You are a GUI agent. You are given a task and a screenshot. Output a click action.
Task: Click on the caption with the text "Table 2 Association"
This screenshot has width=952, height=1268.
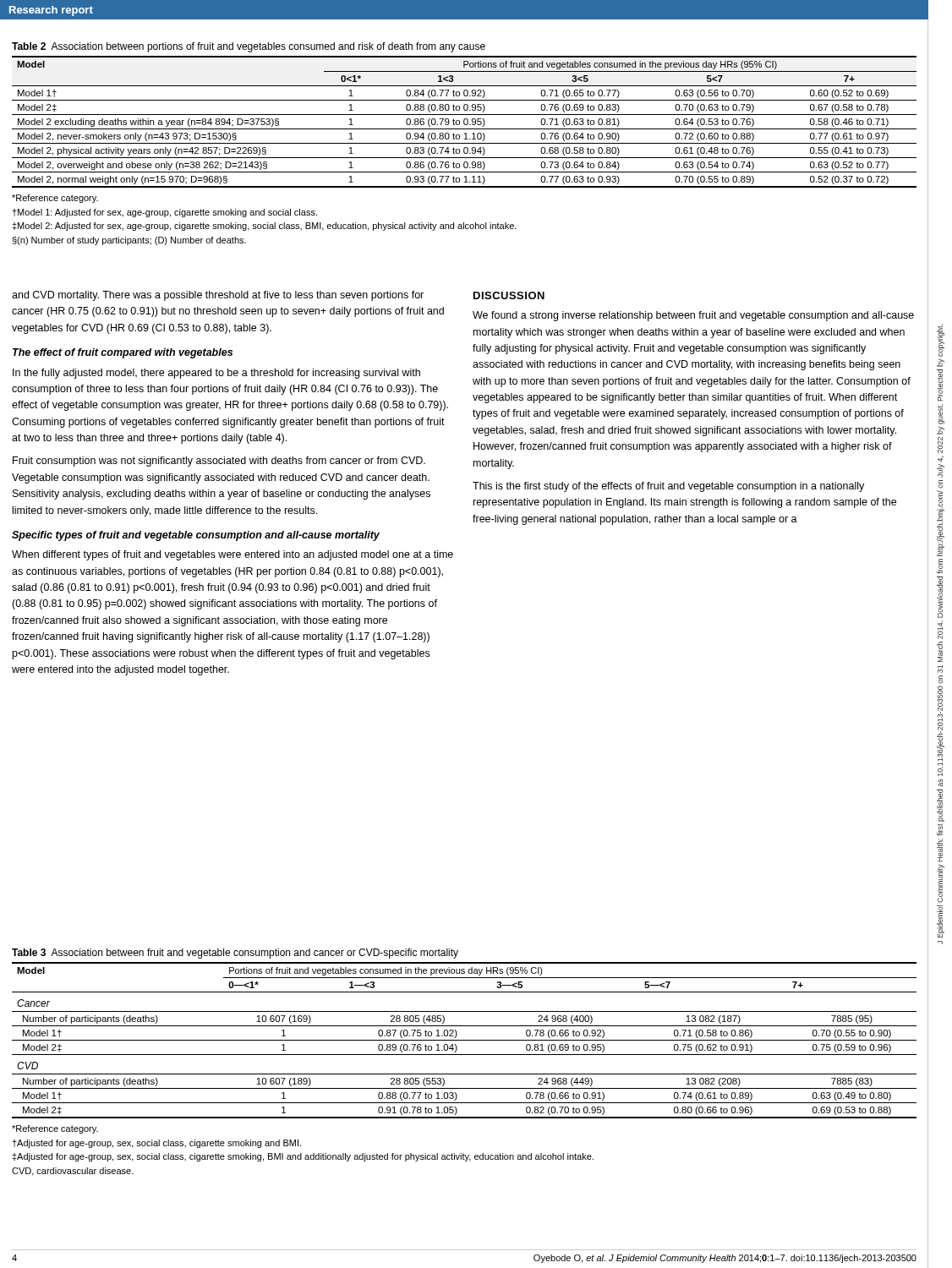tap(249, 46)
